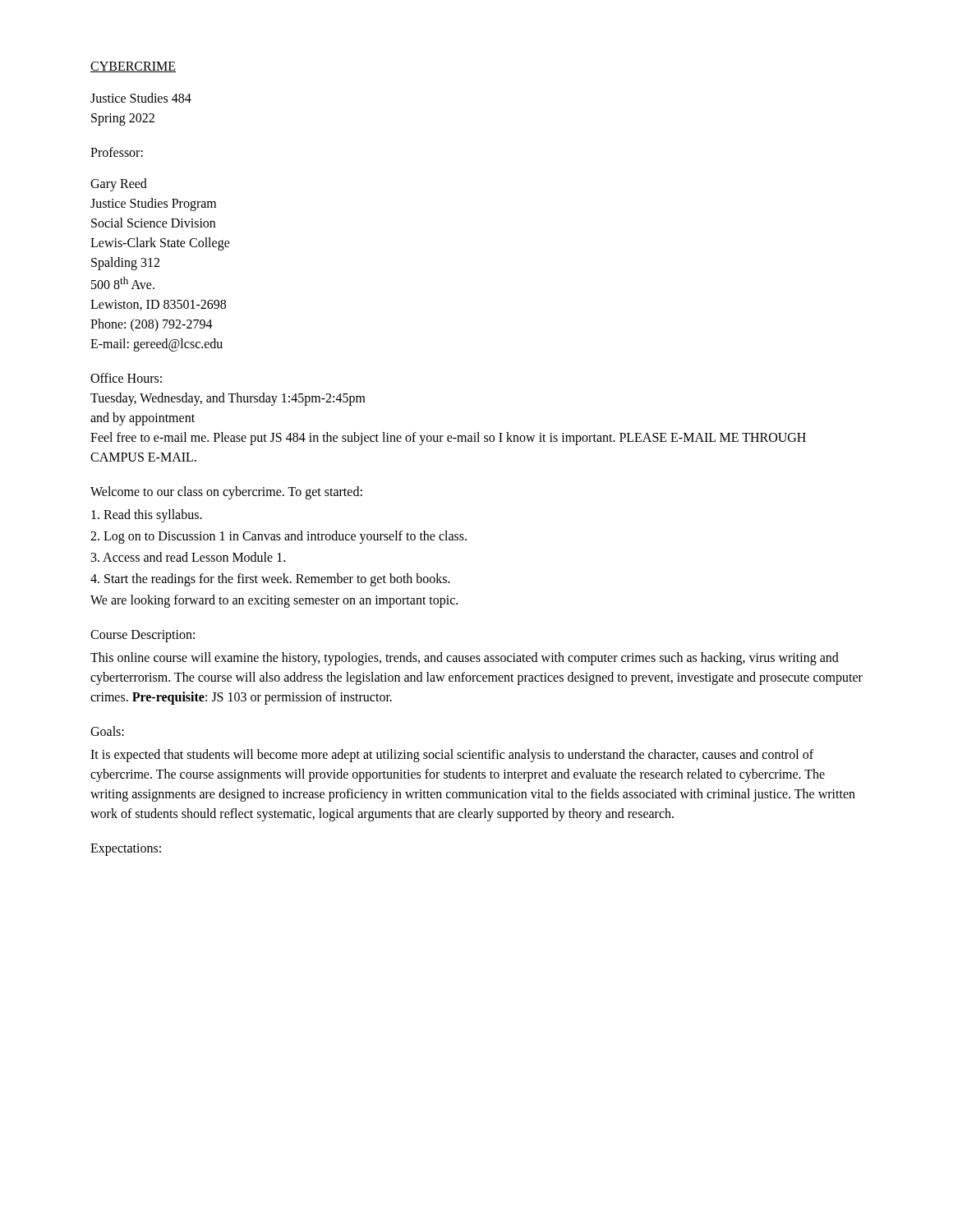Find the passage starting "We are looking forward"
Image resolution: width=953 pixels, height=1232 pixels.
click(x=274, y=601)
